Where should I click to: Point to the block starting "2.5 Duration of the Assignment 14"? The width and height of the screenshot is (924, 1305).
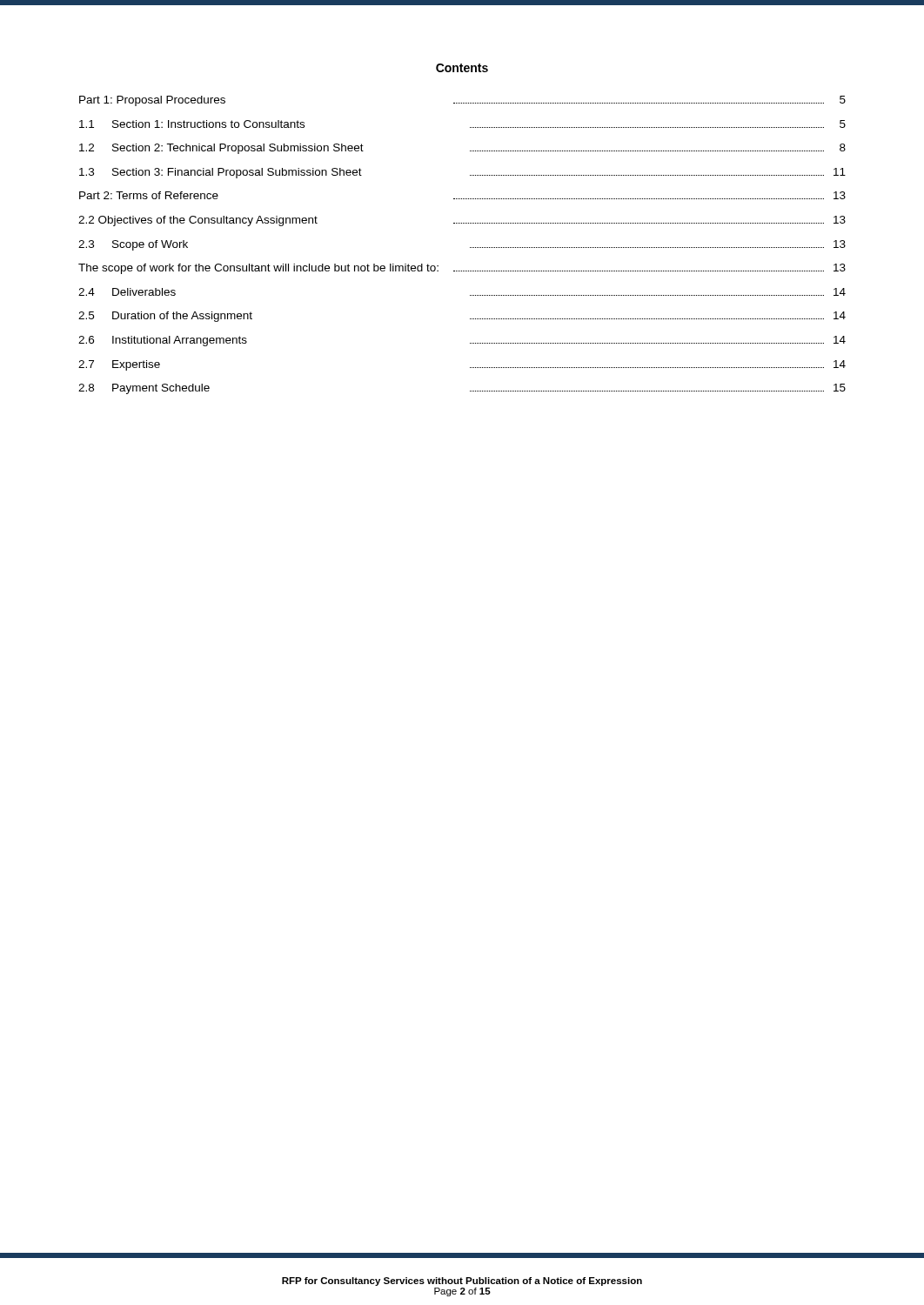(462, 316)
